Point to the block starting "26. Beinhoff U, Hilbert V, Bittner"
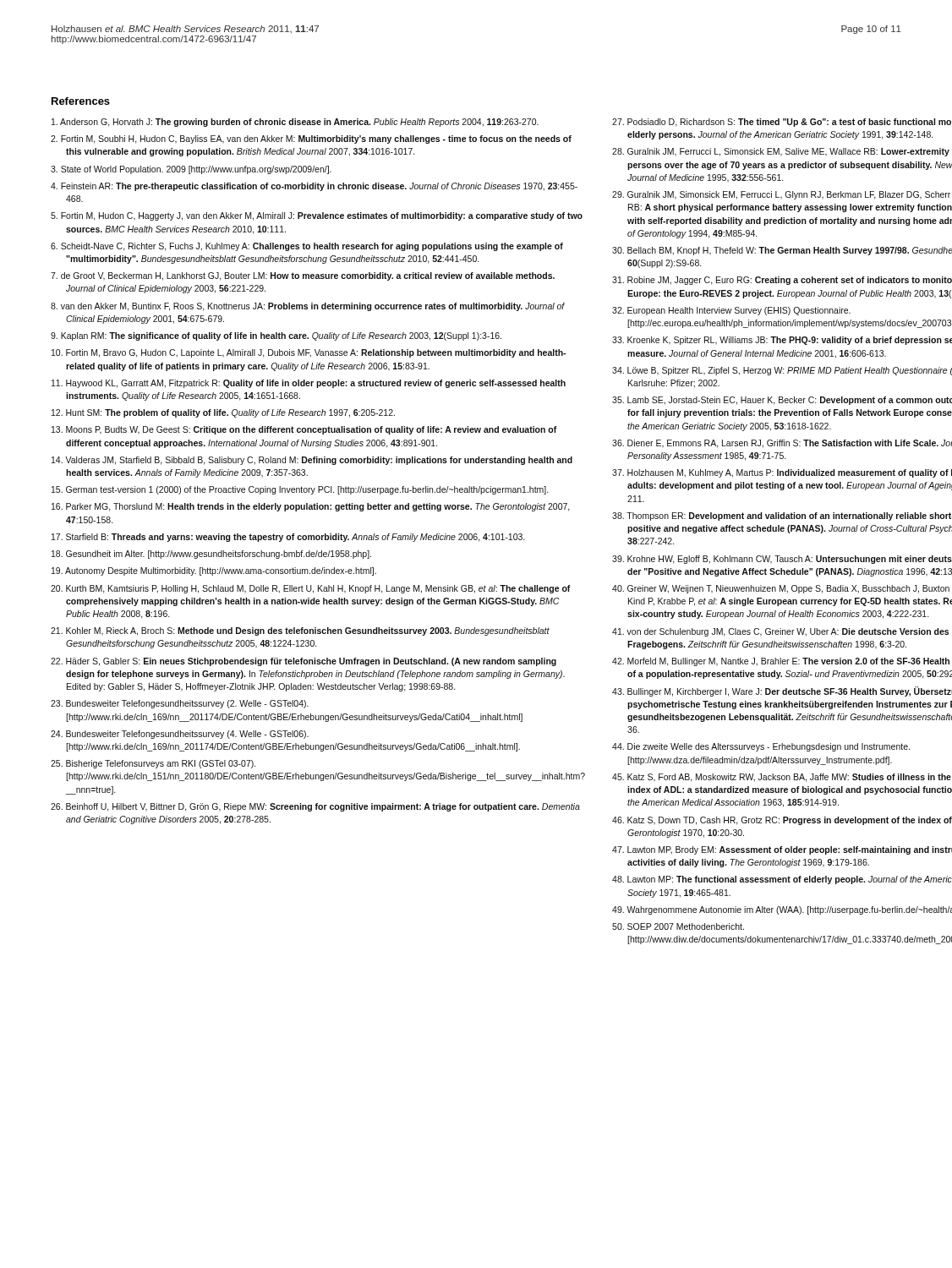The image size is (952, 1268). tap(315, 813)
